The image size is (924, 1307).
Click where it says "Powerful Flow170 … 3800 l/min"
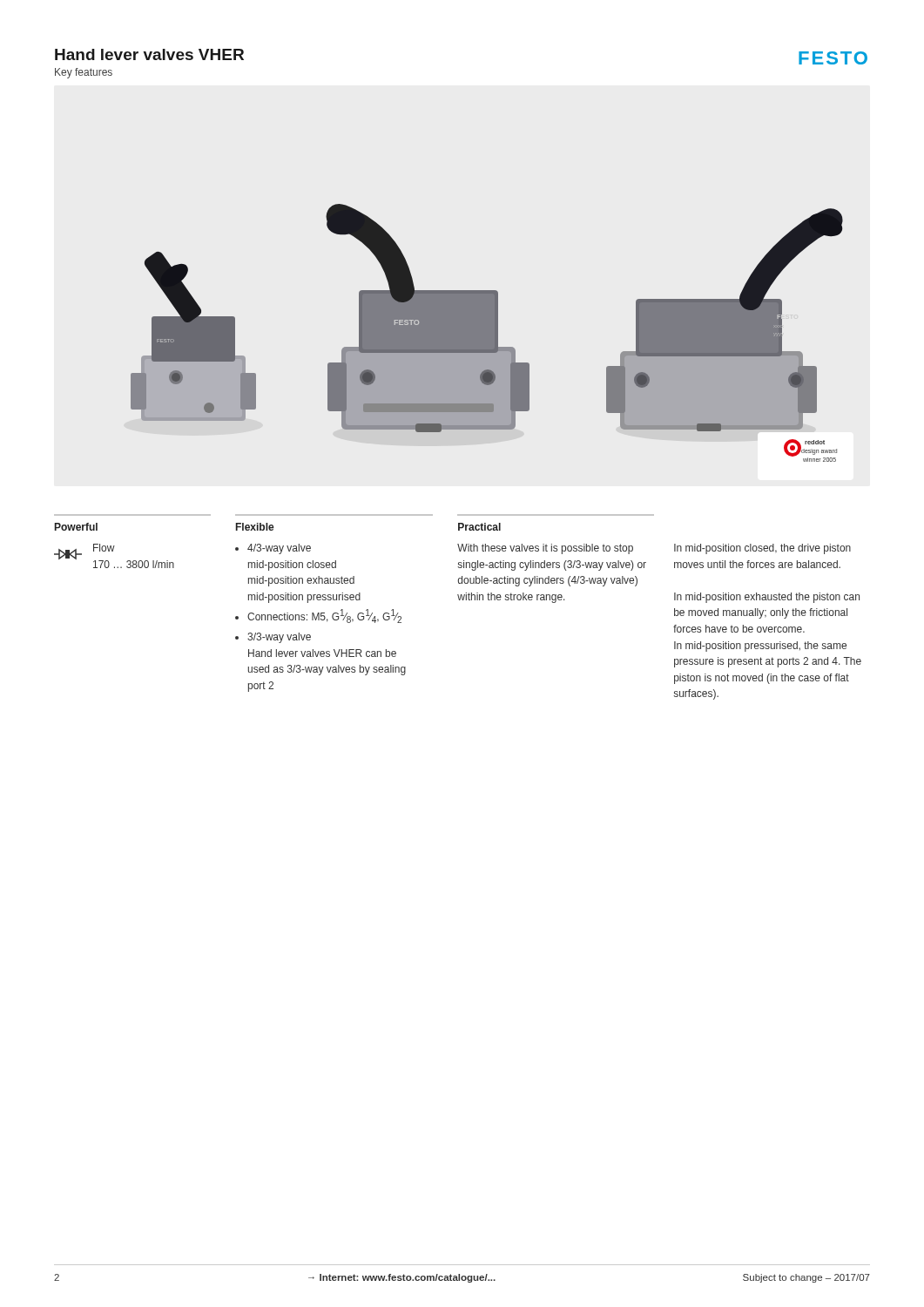click(x=76, y=527)
